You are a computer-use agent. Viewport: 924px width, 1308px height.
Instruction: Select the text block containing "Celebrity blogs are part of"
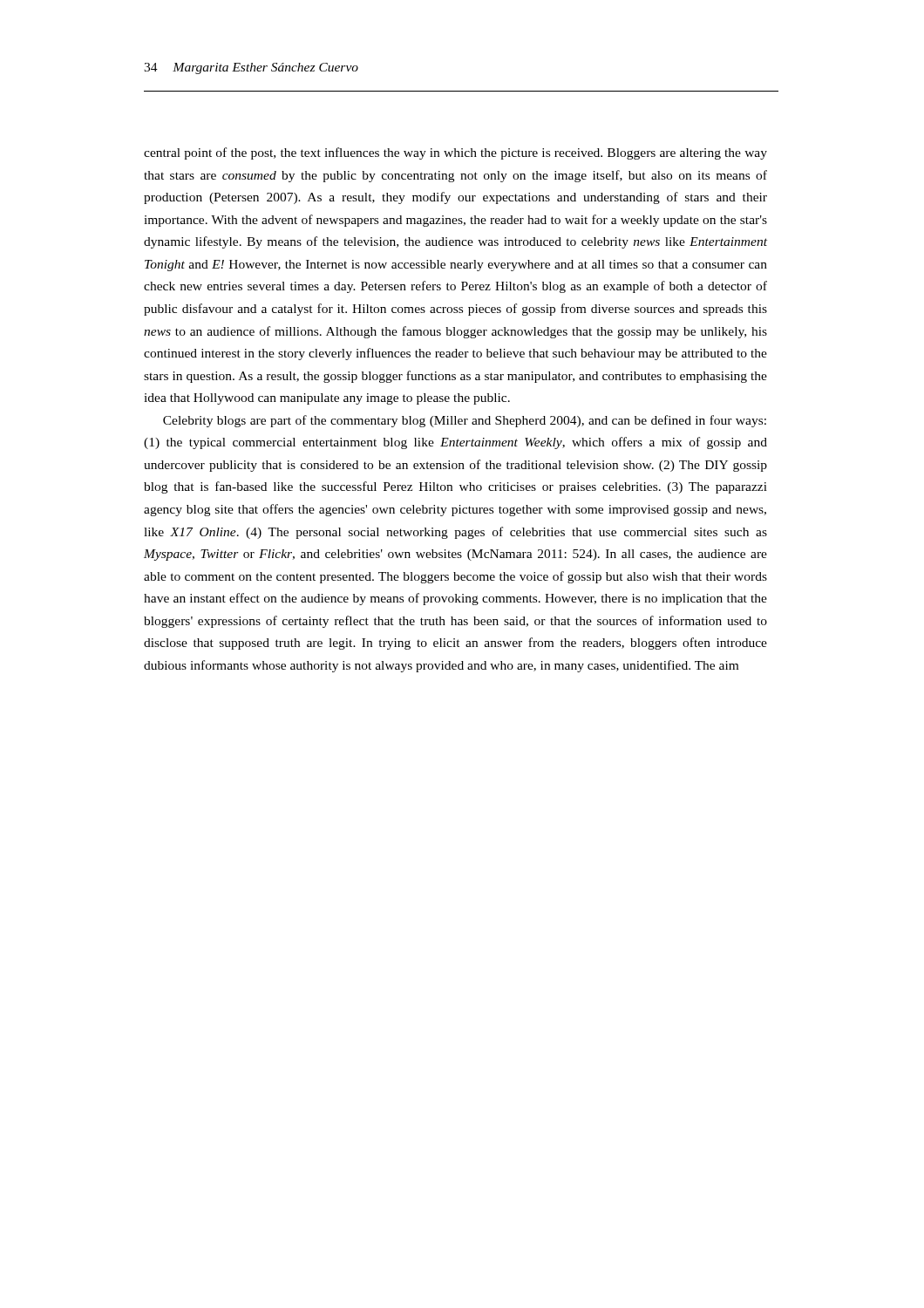[455, 542]
